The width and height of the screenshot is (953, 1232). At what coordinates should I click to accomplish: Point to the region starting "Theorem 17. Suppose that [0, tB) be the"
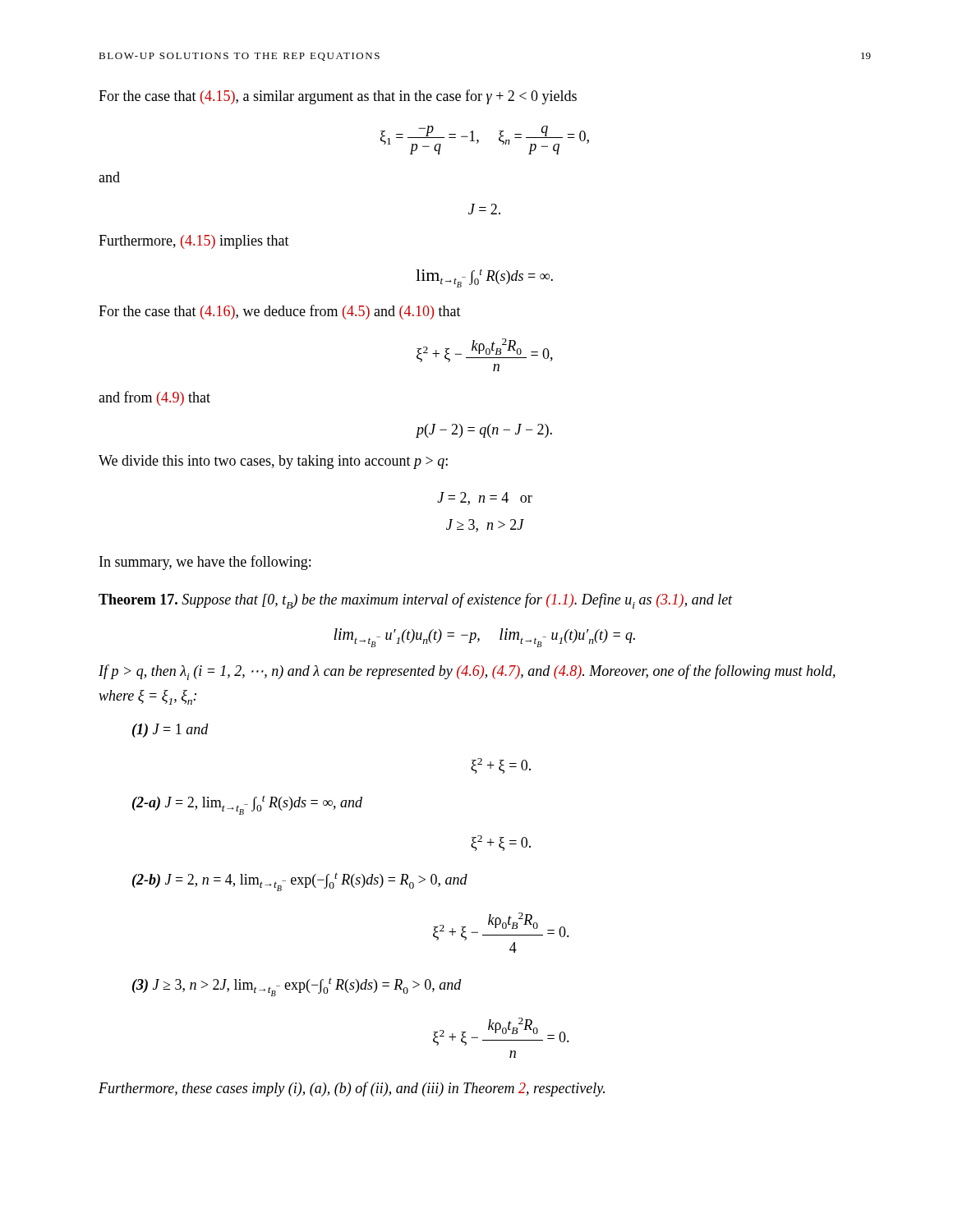click(x=485, y=845)
